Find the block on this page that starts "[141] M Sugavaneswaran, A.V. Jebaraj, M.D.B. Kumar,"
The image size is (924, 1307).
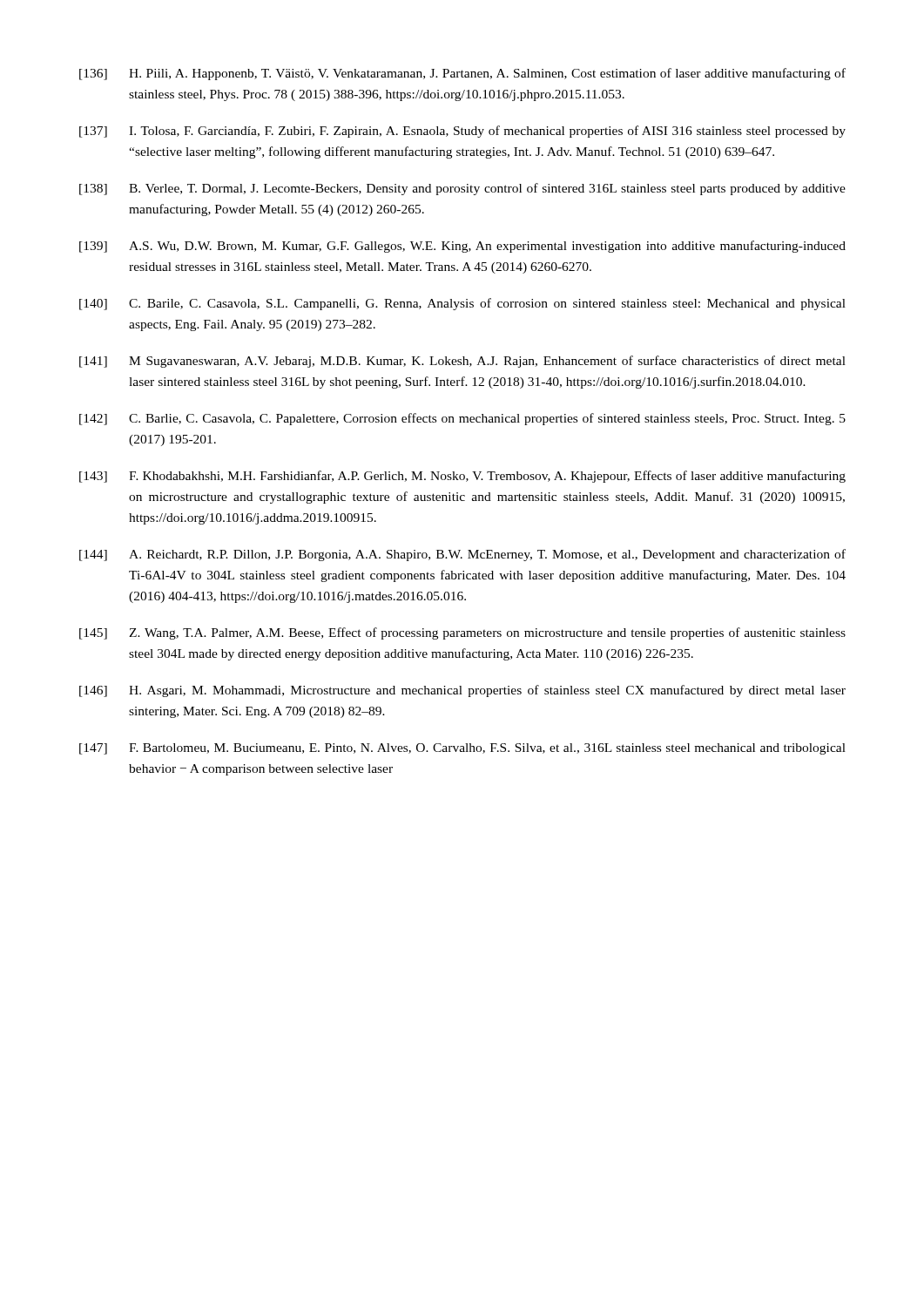click(462, 371)
